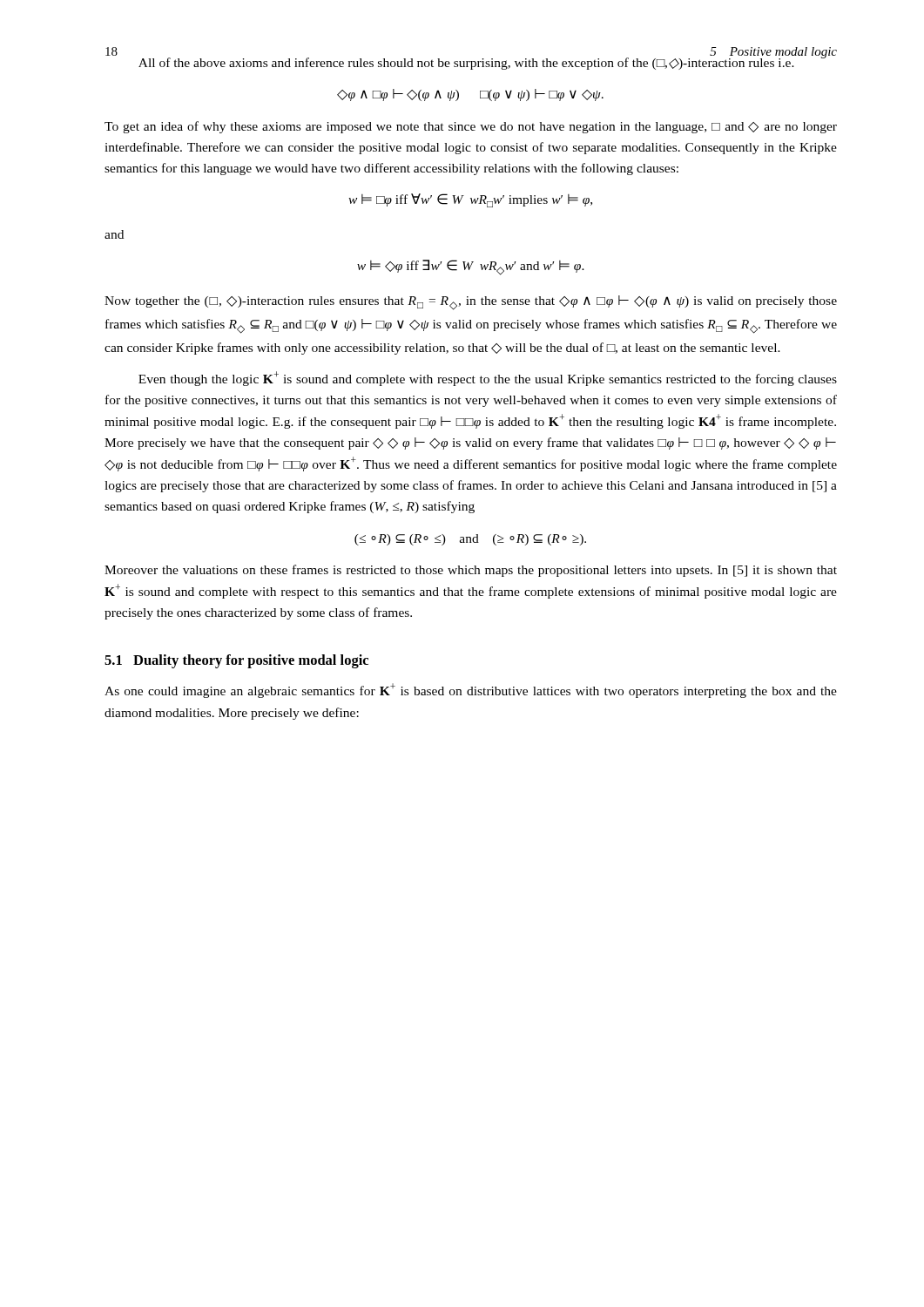The width and height of the screenshot is (924, 1307).
Task: Locate the block of text that opens with "To get an idea of"
Action: point(471,147)
